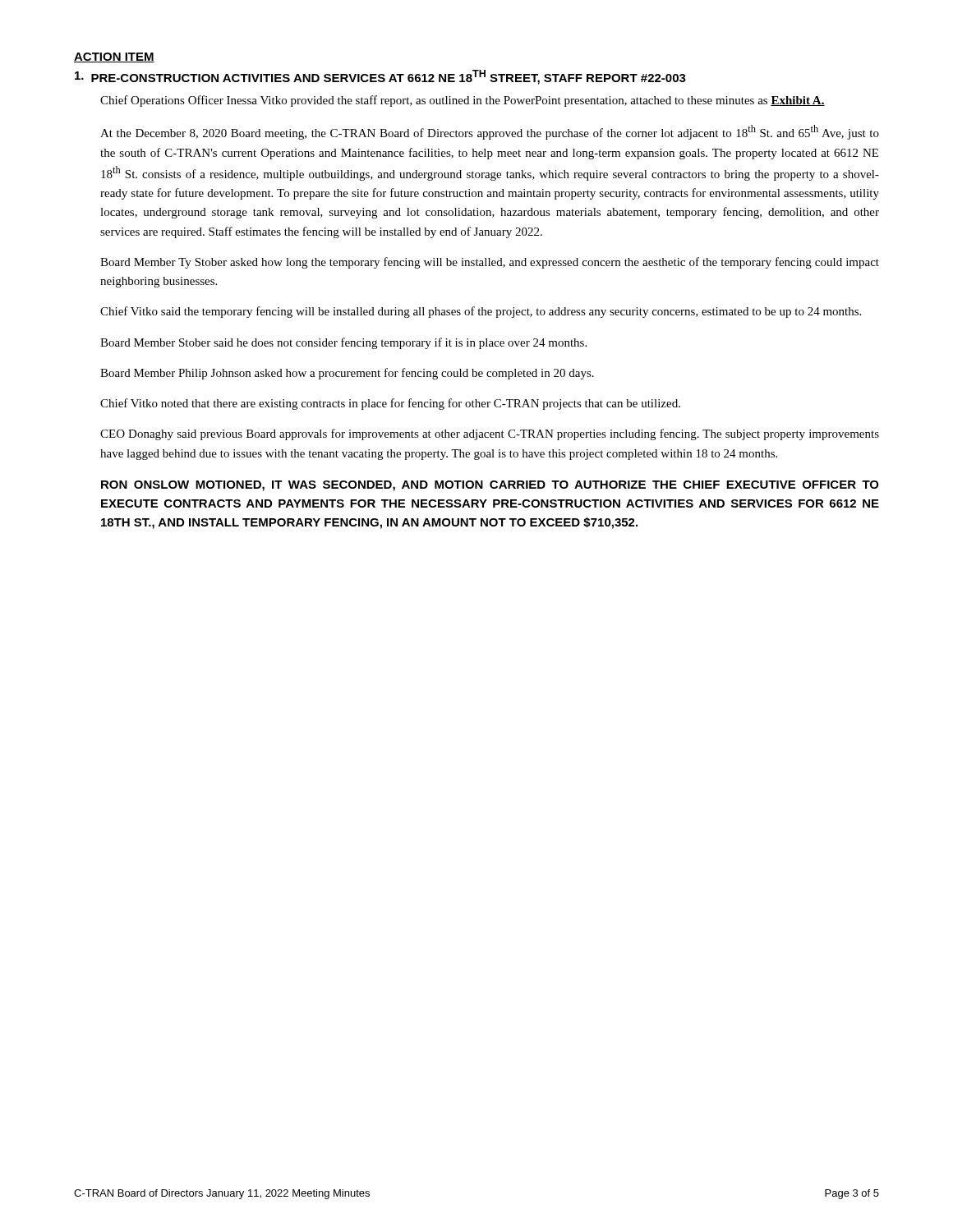Locate the block of text that opens with "CEO Donaghy said previous Board approvals for"

click(490, 443)
